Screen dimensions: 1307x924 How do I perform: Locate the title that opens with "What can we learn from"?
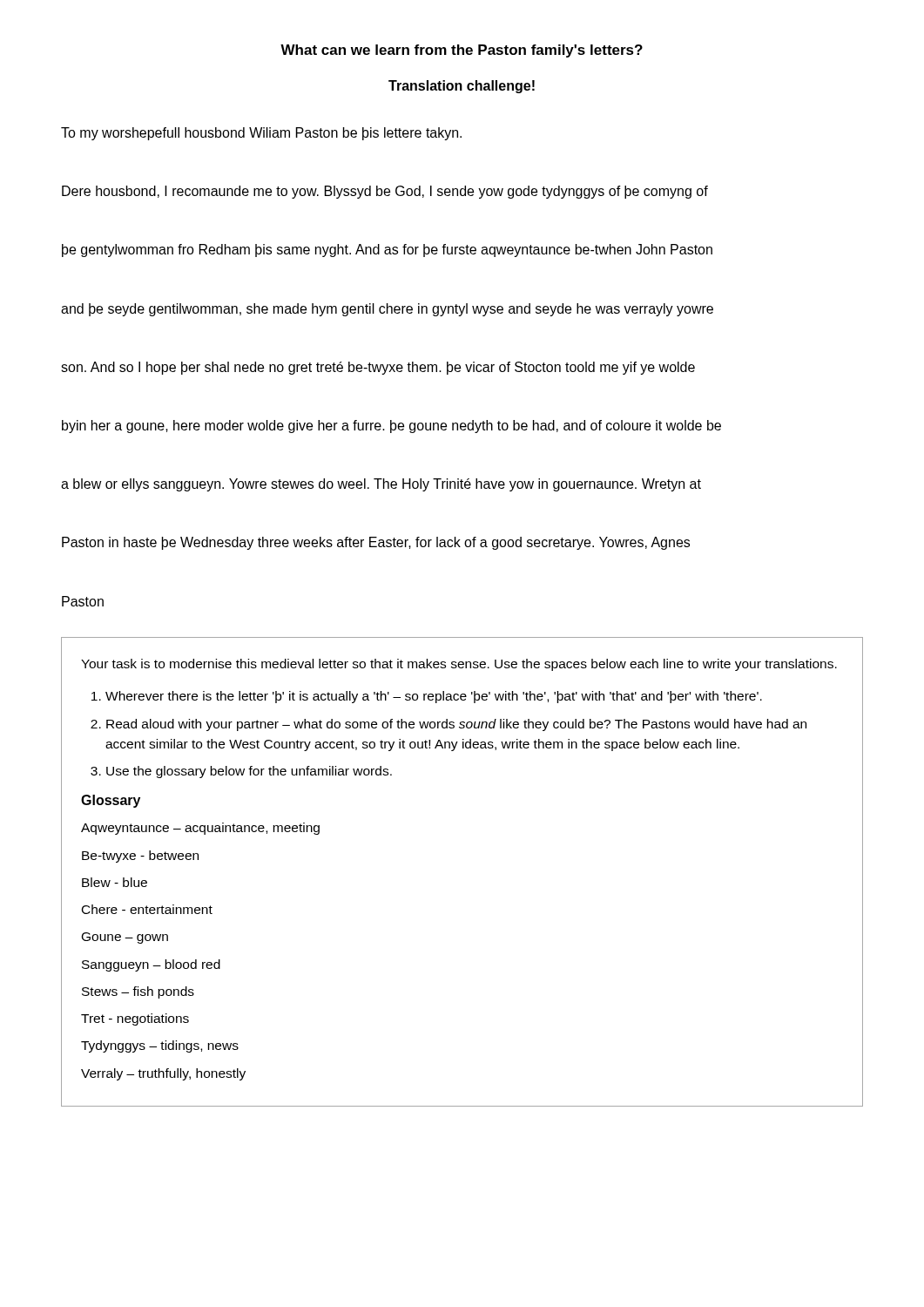pyautogui.click(x=462, y=50)
